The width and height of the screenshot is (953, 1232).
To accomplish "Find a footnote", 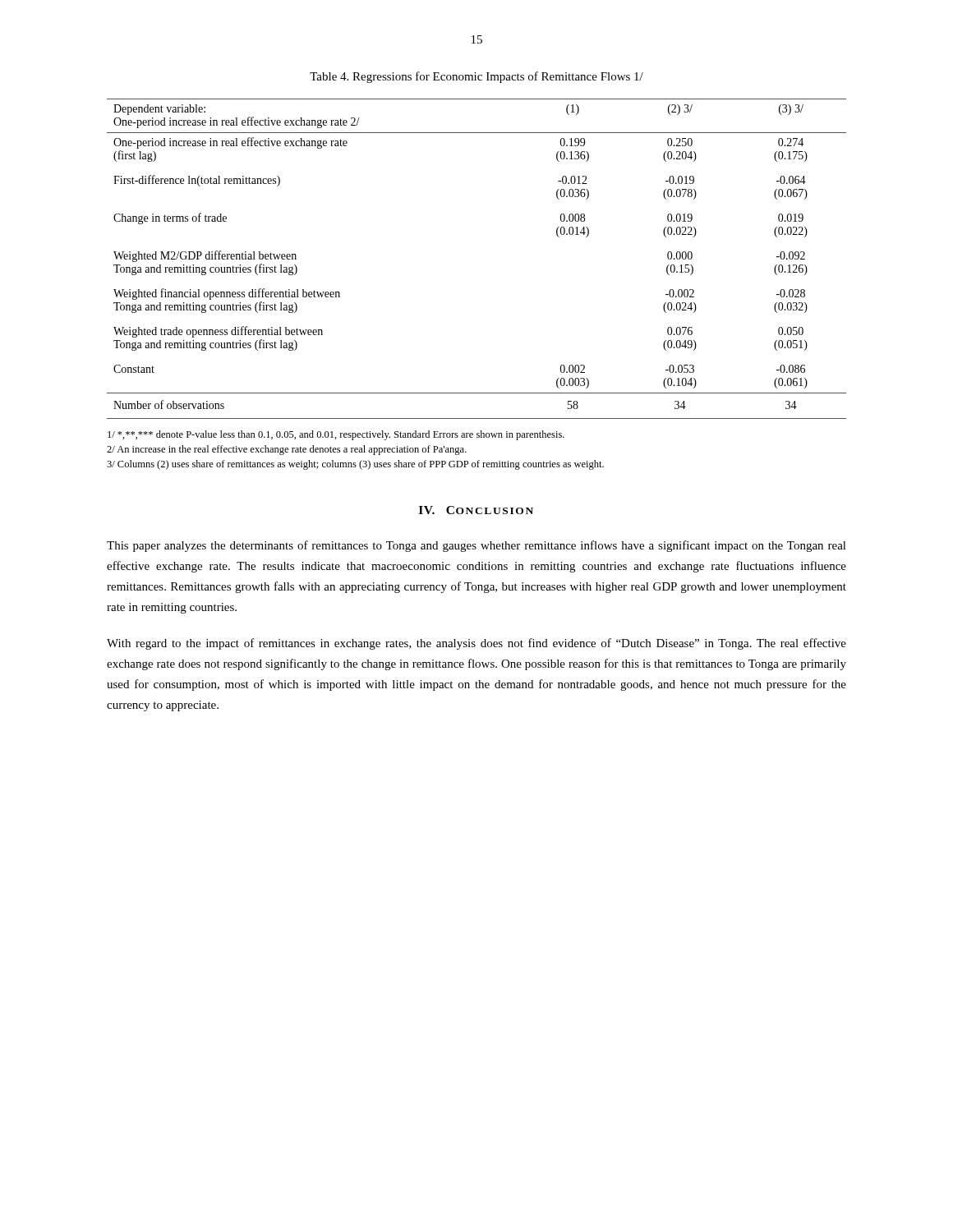I will point(356,449).
